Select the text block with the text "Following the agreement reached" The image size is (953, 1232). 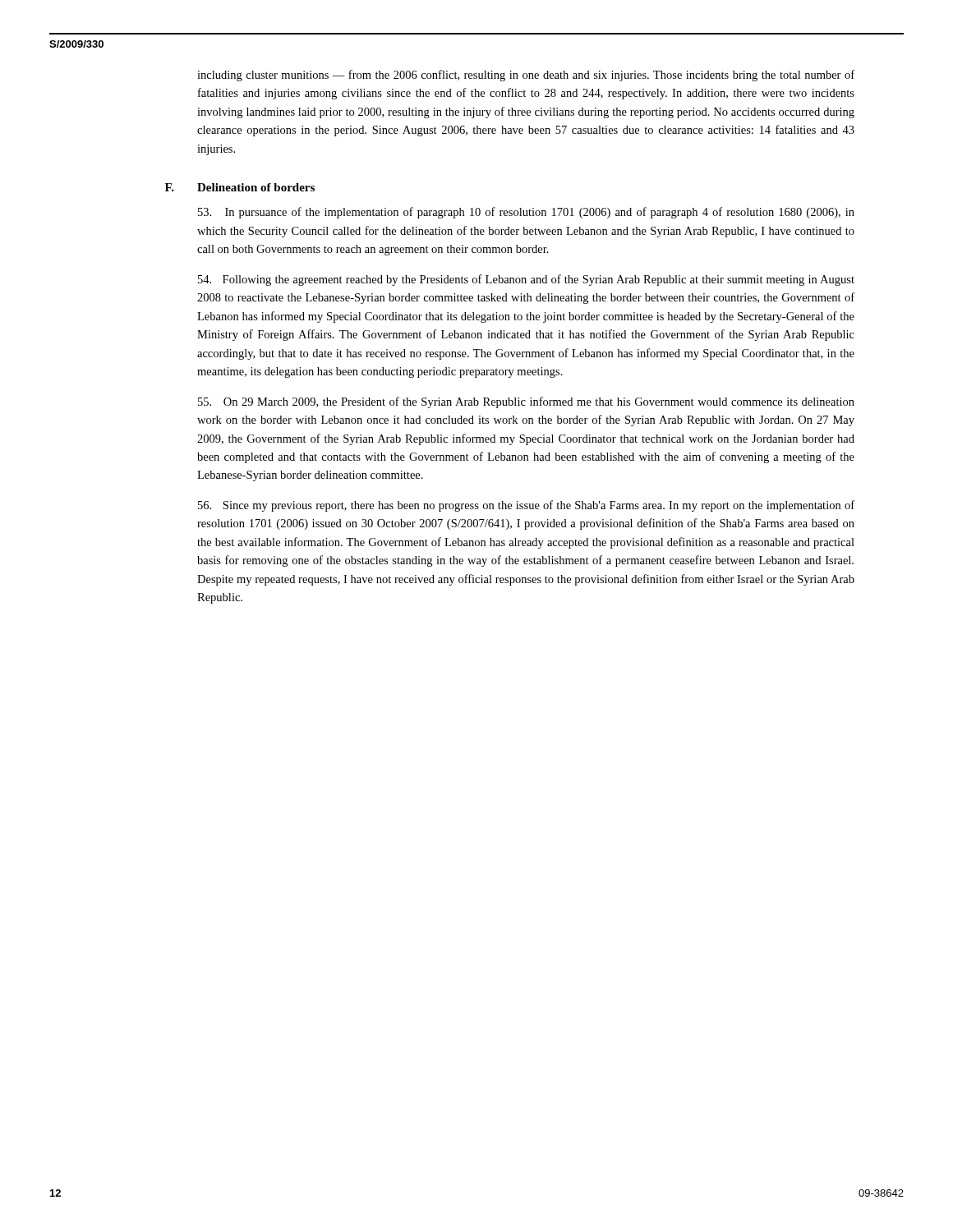(526, 325)
